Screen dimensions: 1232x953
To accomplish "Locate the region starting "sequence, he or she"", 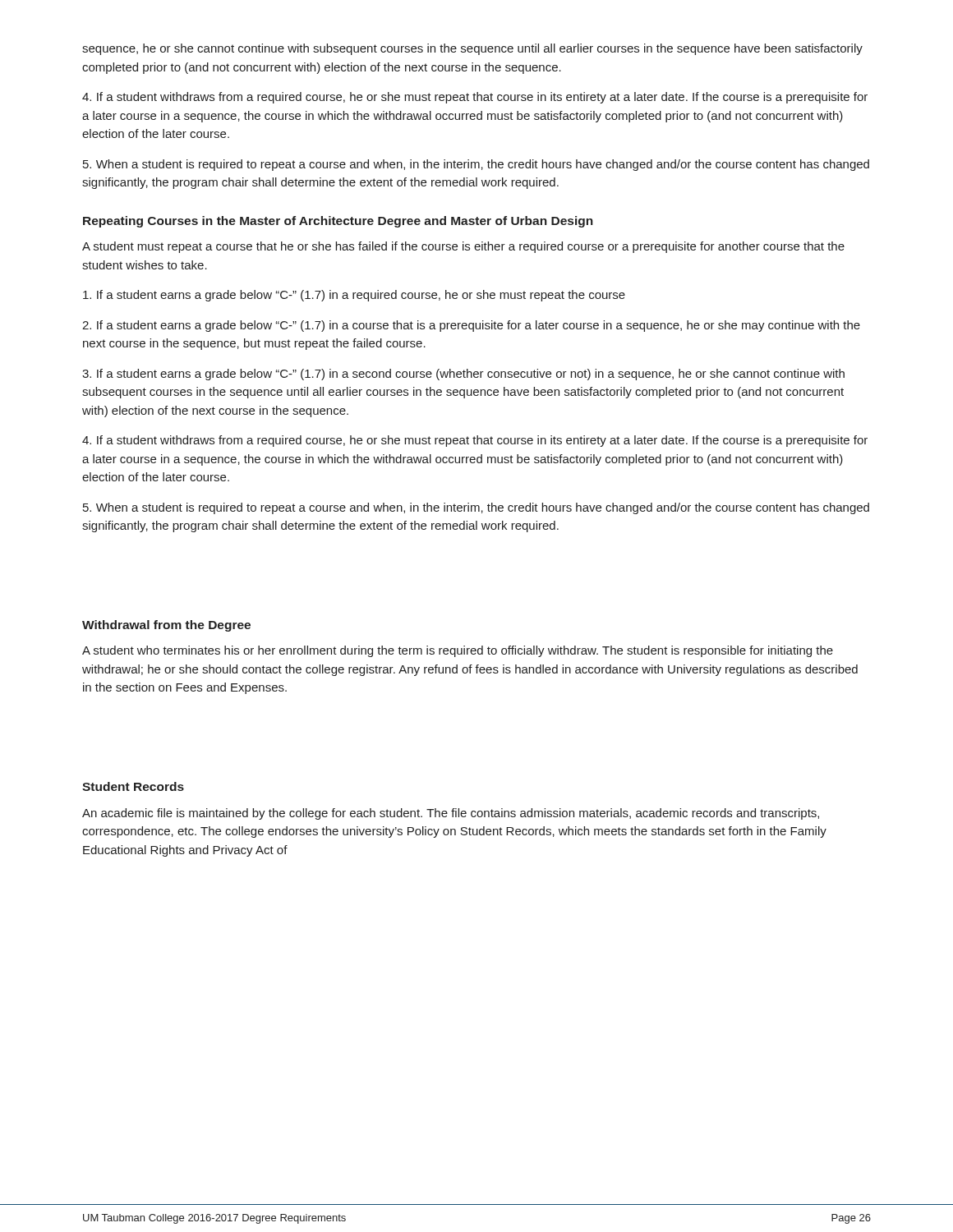I will pos(472,57).
